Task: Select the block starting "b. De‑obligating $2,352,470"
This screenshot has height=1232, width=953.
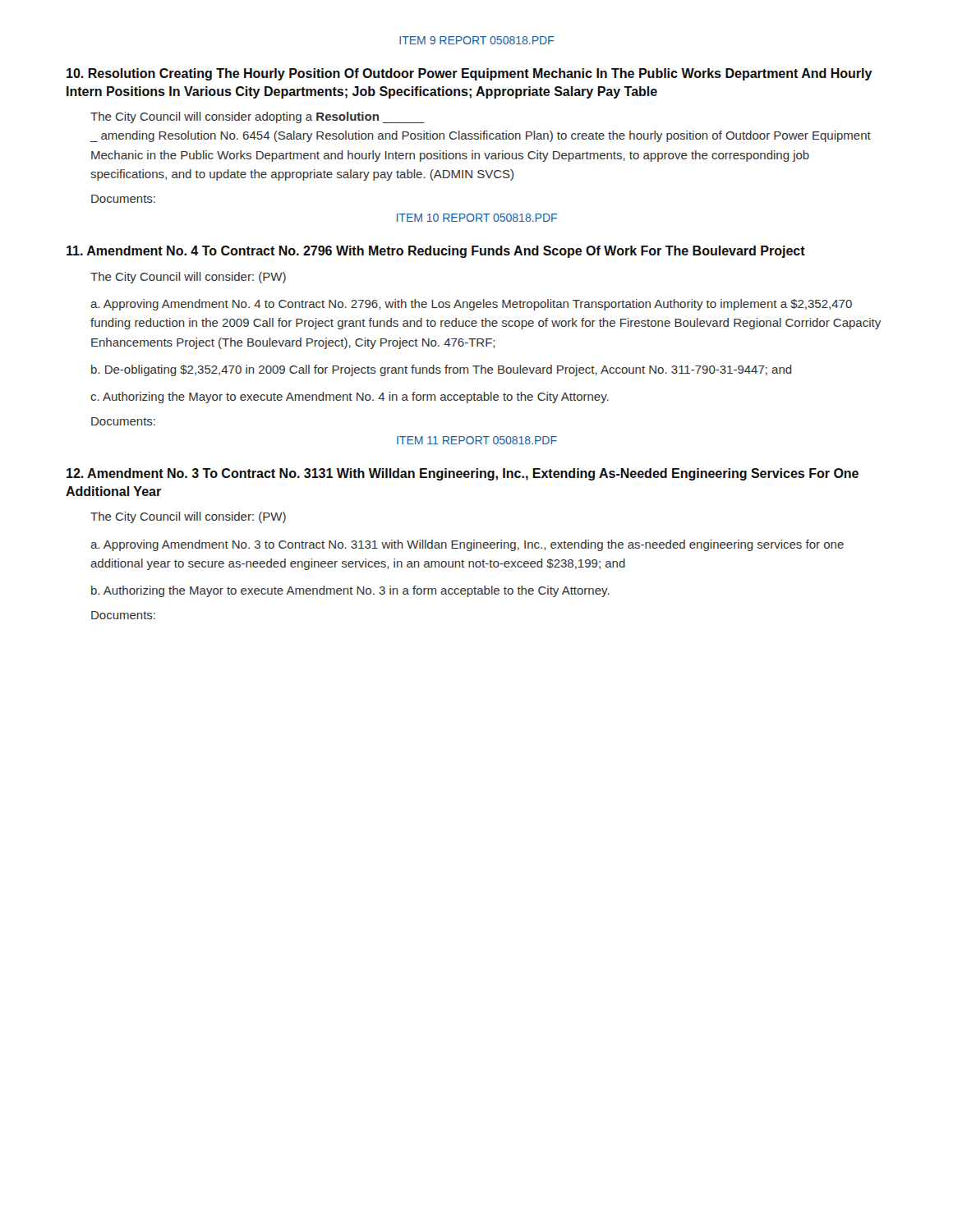Action: tap(441, 369)
